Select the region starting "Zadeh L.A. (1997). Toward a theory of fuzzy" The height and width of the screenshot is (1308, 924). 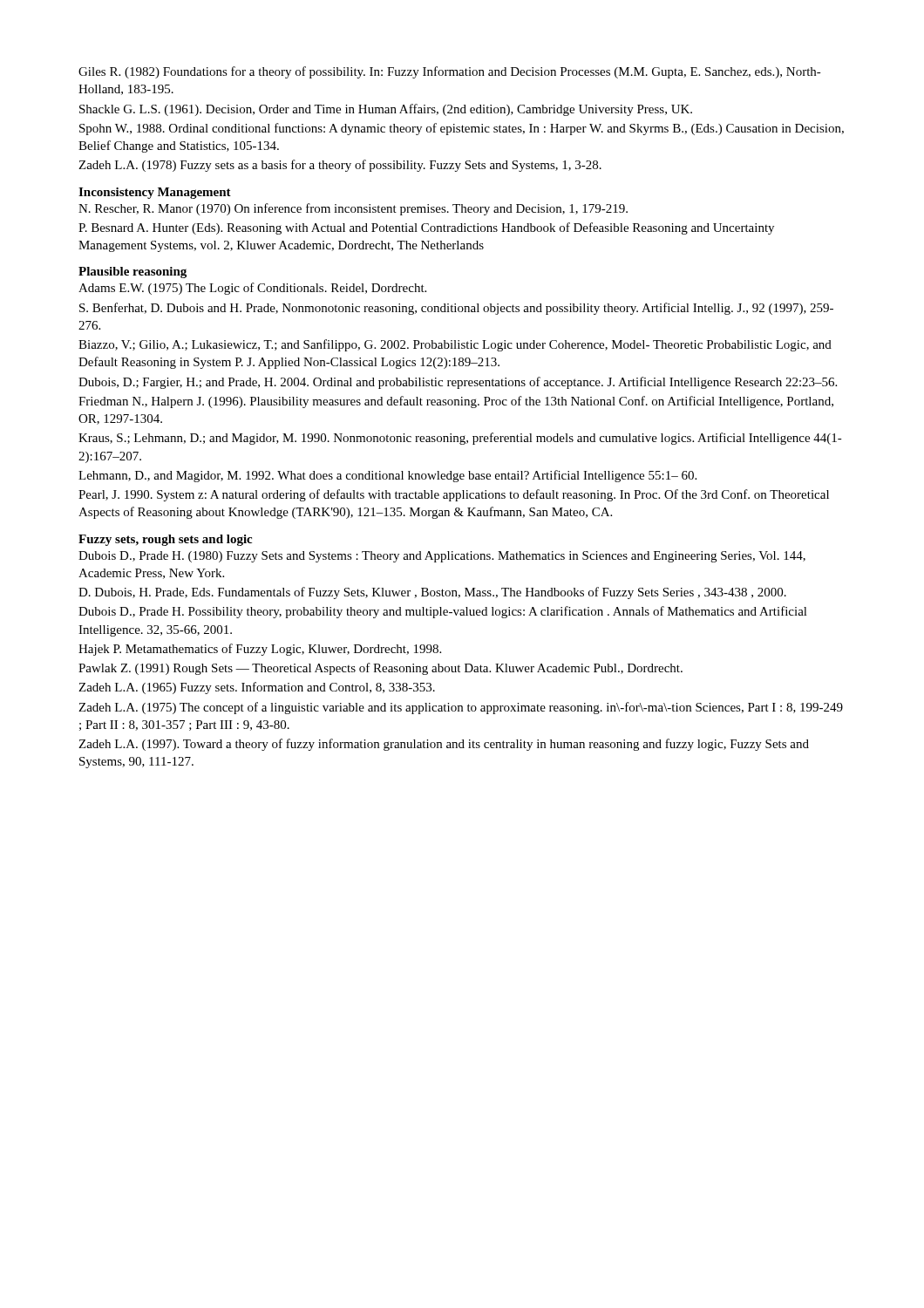[462, 753]
